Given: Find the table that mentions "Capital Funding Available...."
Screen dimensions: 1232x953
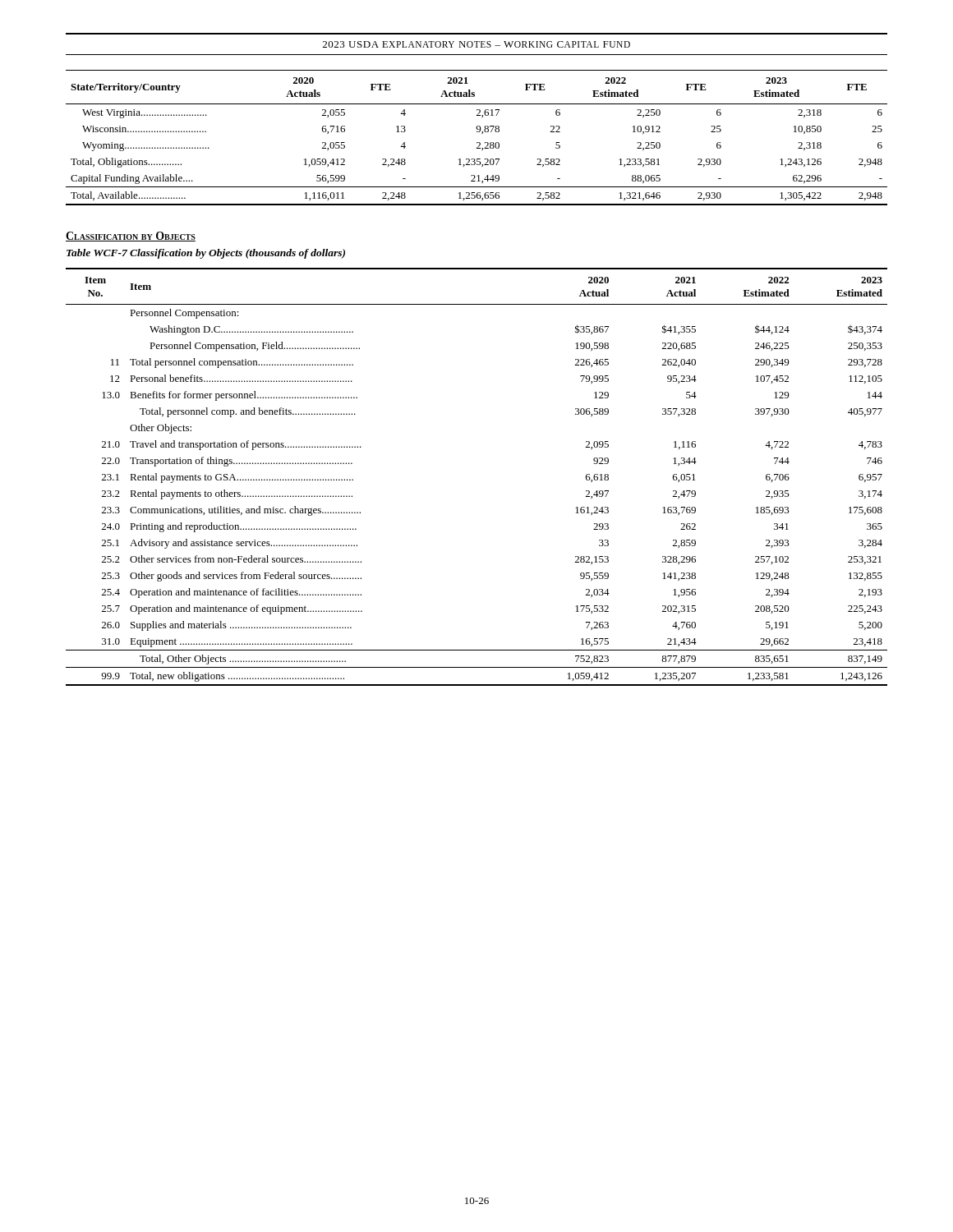Looking at the screenshot, I should [x=476, y=138].
